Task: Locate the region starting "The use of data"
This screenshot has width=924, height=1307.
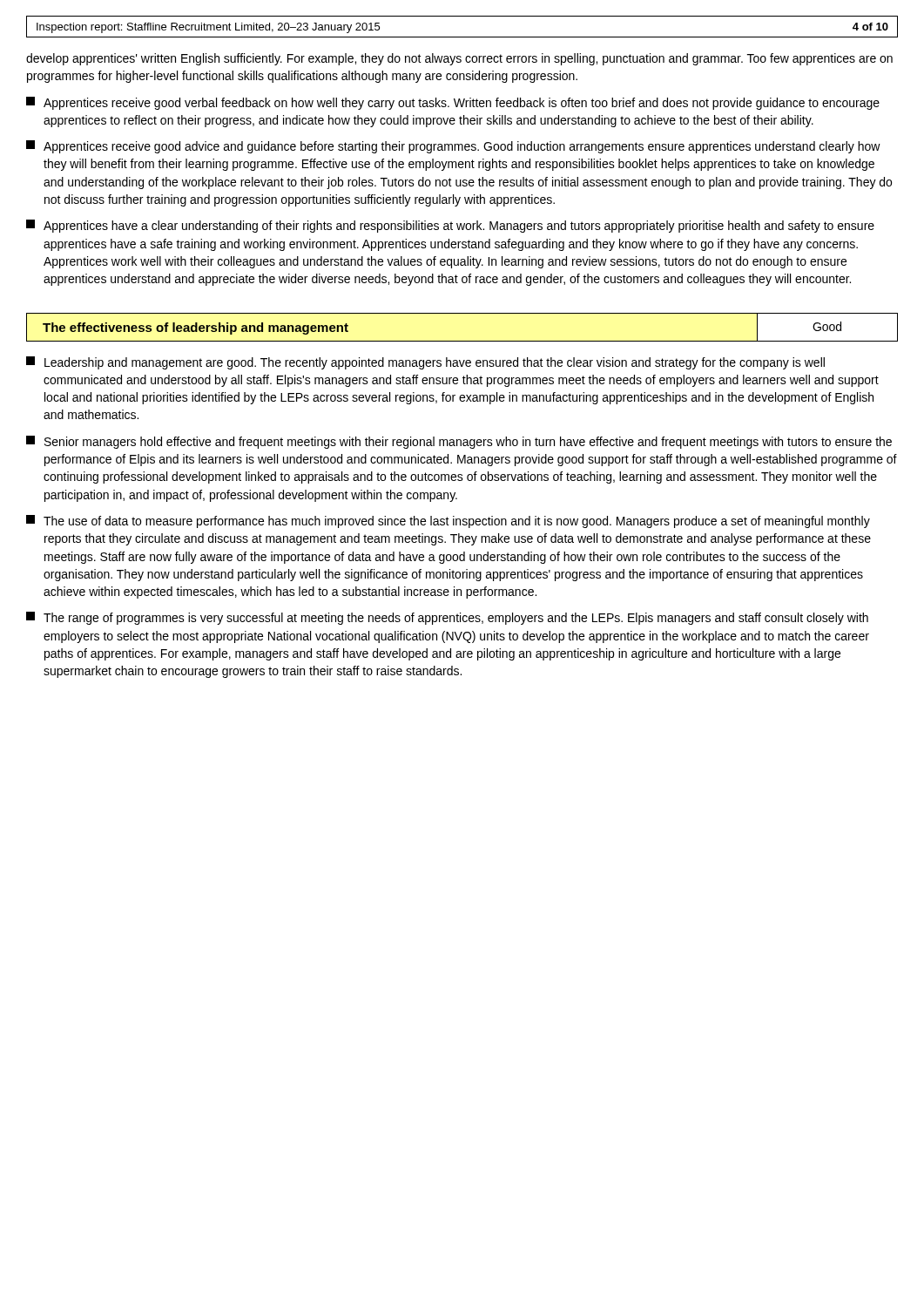Action: [462, 557]
